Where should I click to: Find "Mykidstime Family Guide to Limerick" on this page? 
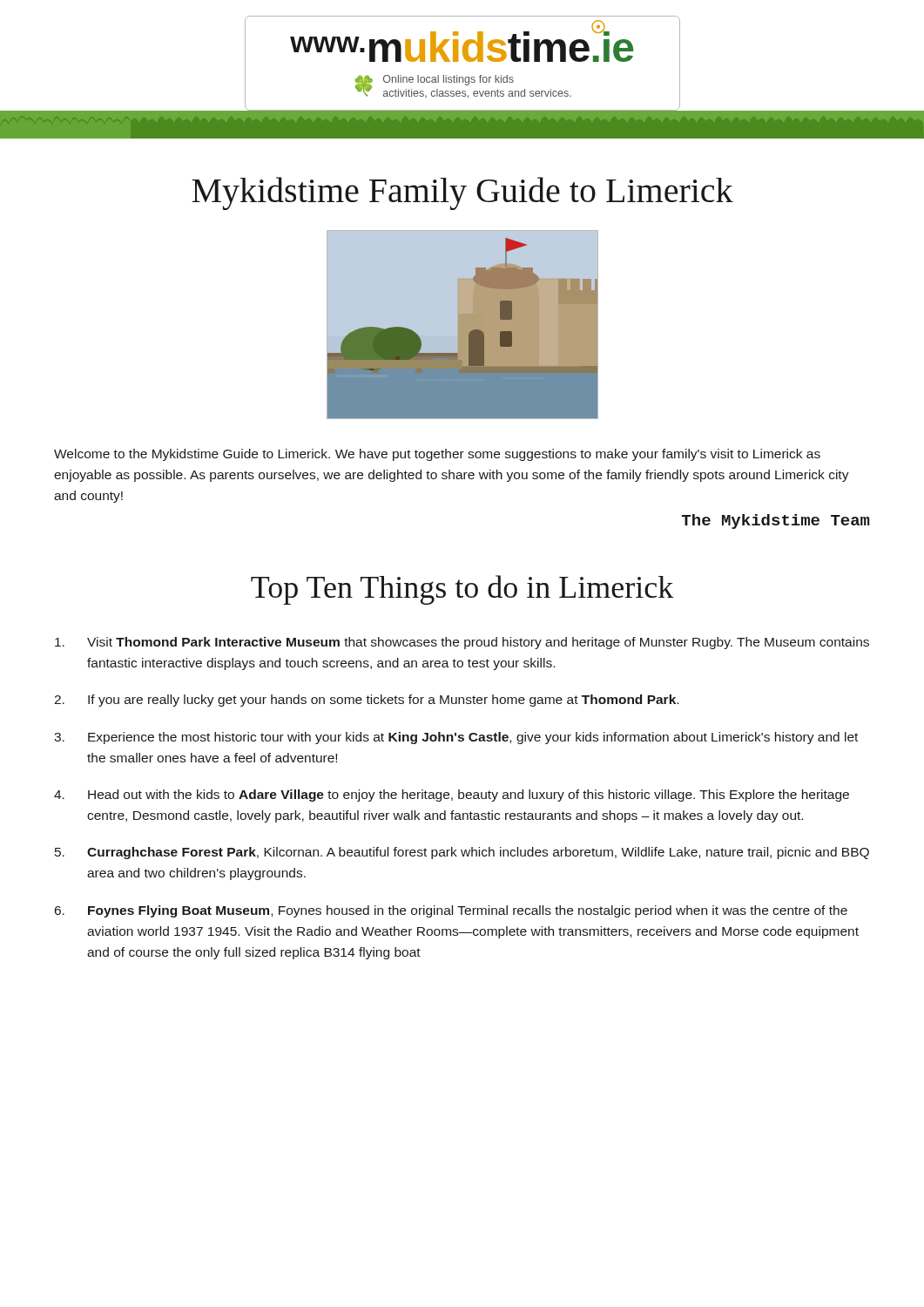click(462, 190)
